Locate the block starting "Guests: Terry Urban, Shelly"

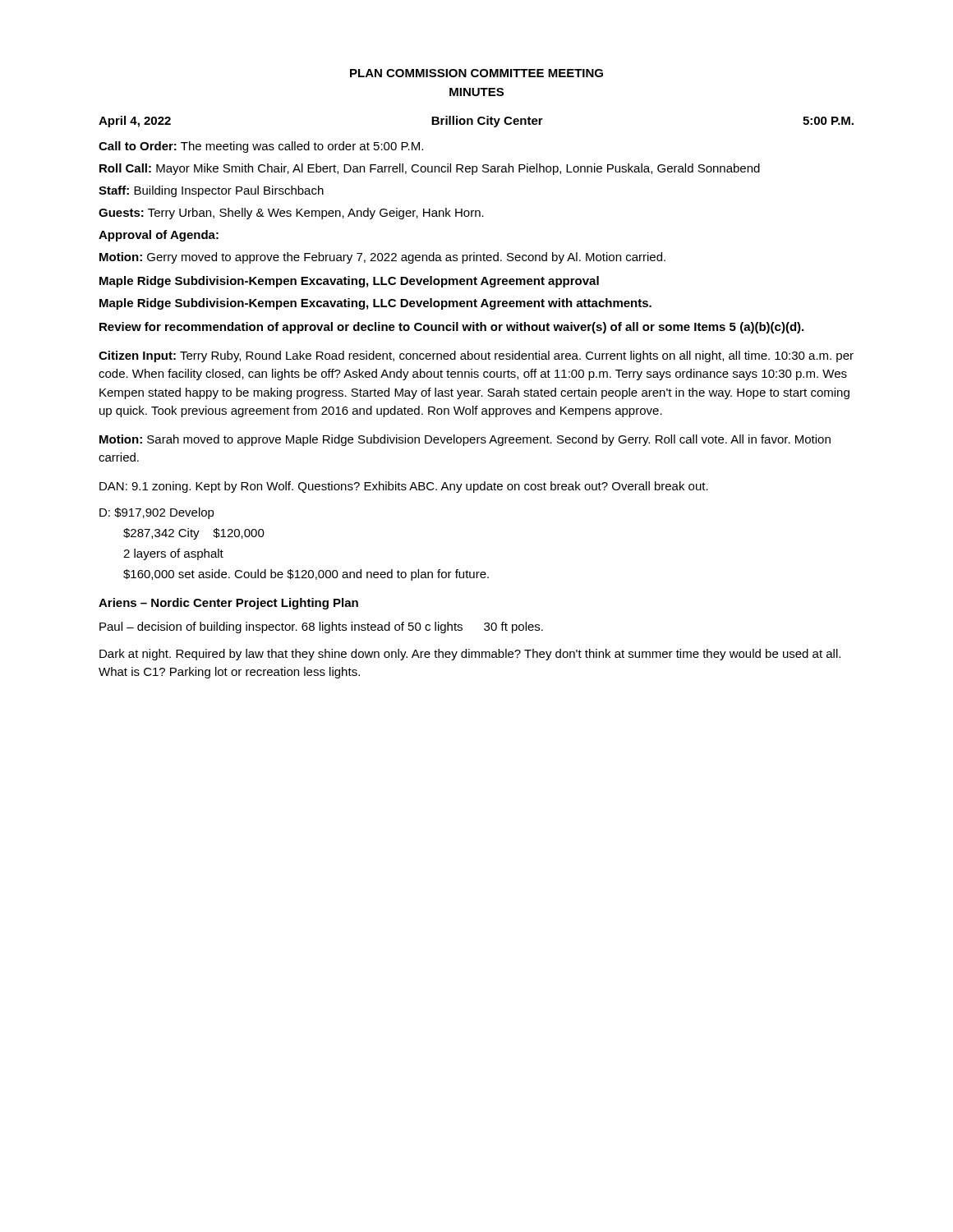(x=291, y=212)
